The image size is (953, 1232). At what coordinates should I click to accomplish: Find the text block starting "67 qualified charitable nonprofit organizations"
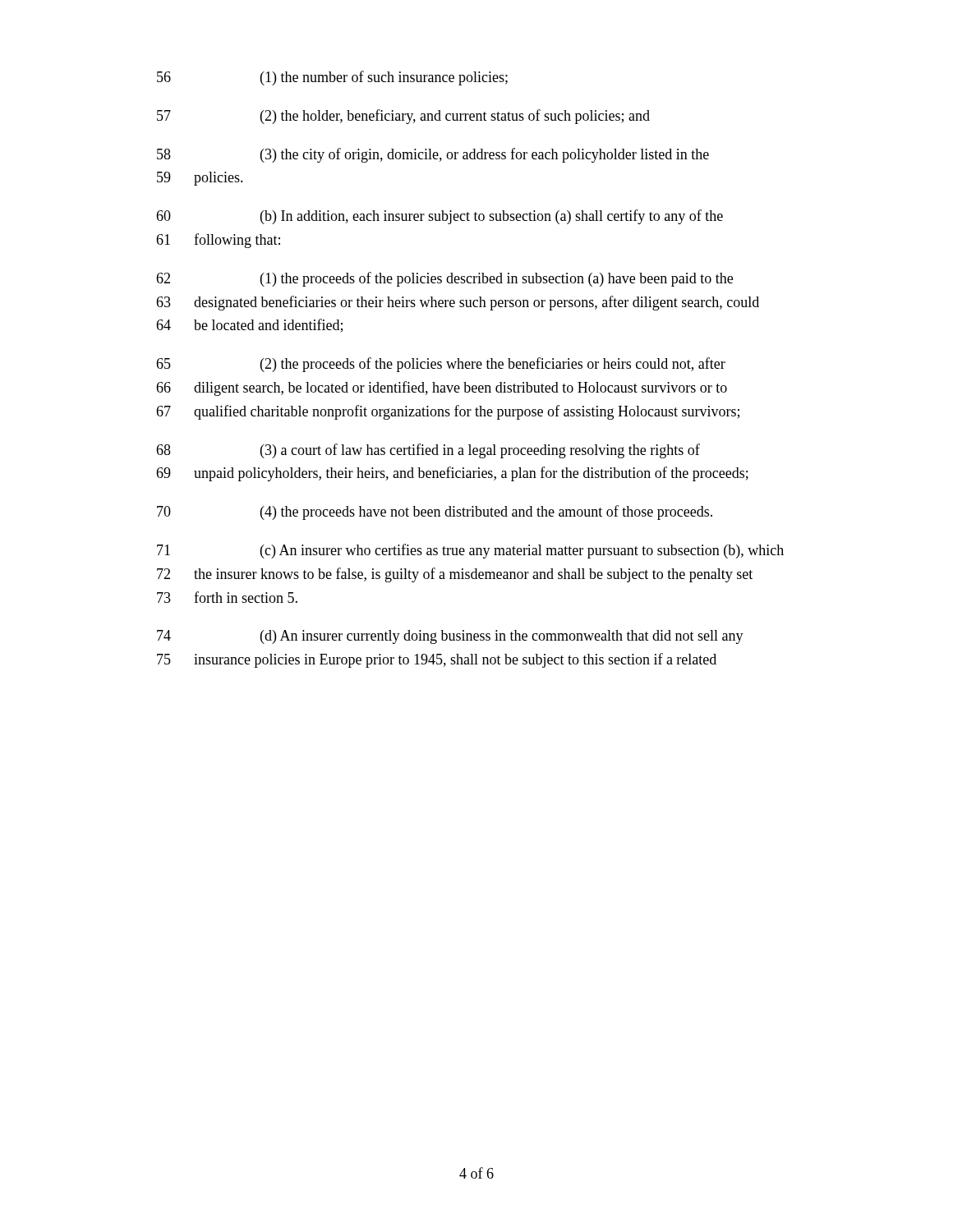(476, 412)
